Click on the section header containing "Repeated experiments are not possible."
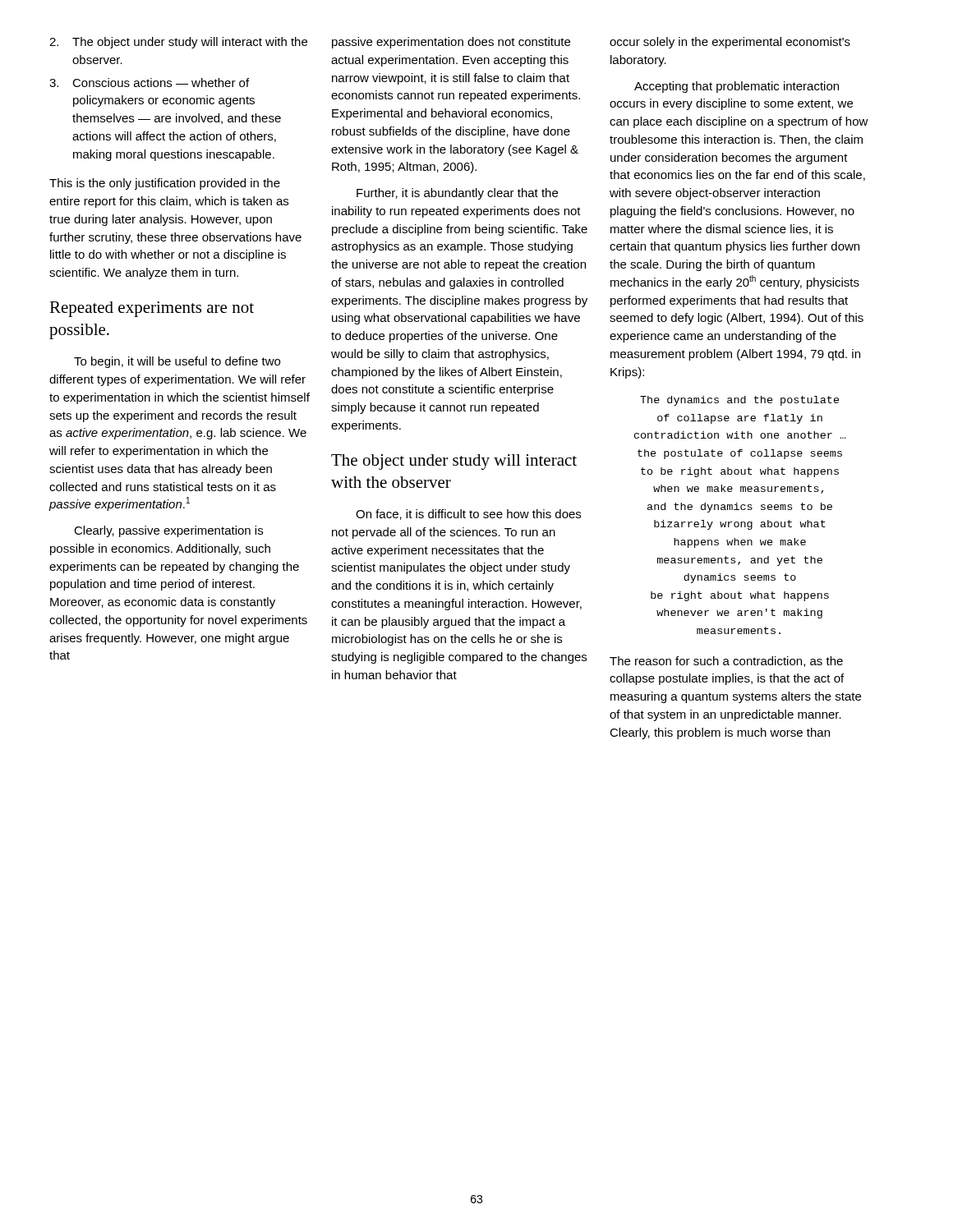The height and width of the screenshot is (1232, 953). click(152, 318)
